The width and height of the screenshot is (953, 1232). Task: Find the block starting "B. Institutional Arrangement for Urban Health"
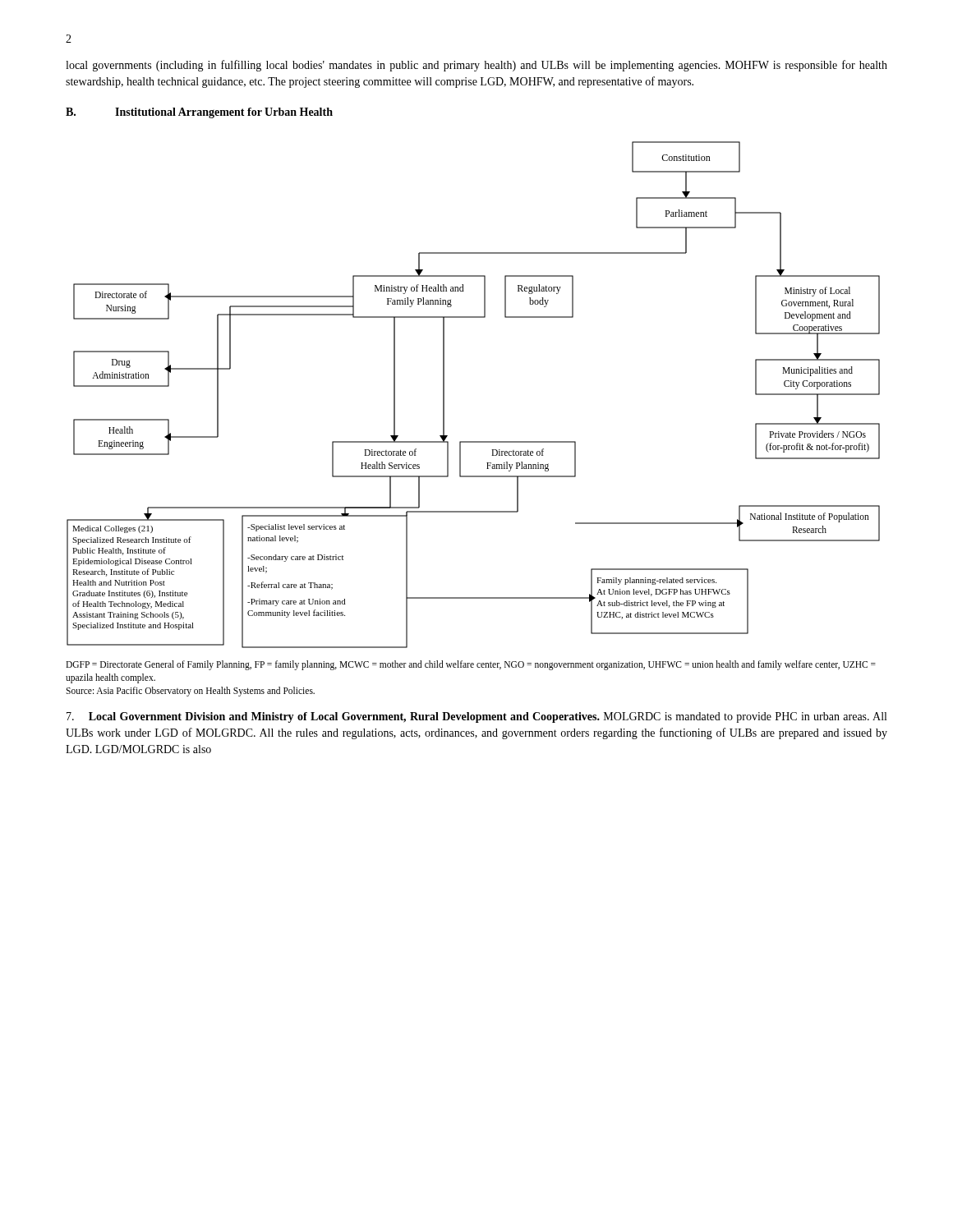[199, 112]
